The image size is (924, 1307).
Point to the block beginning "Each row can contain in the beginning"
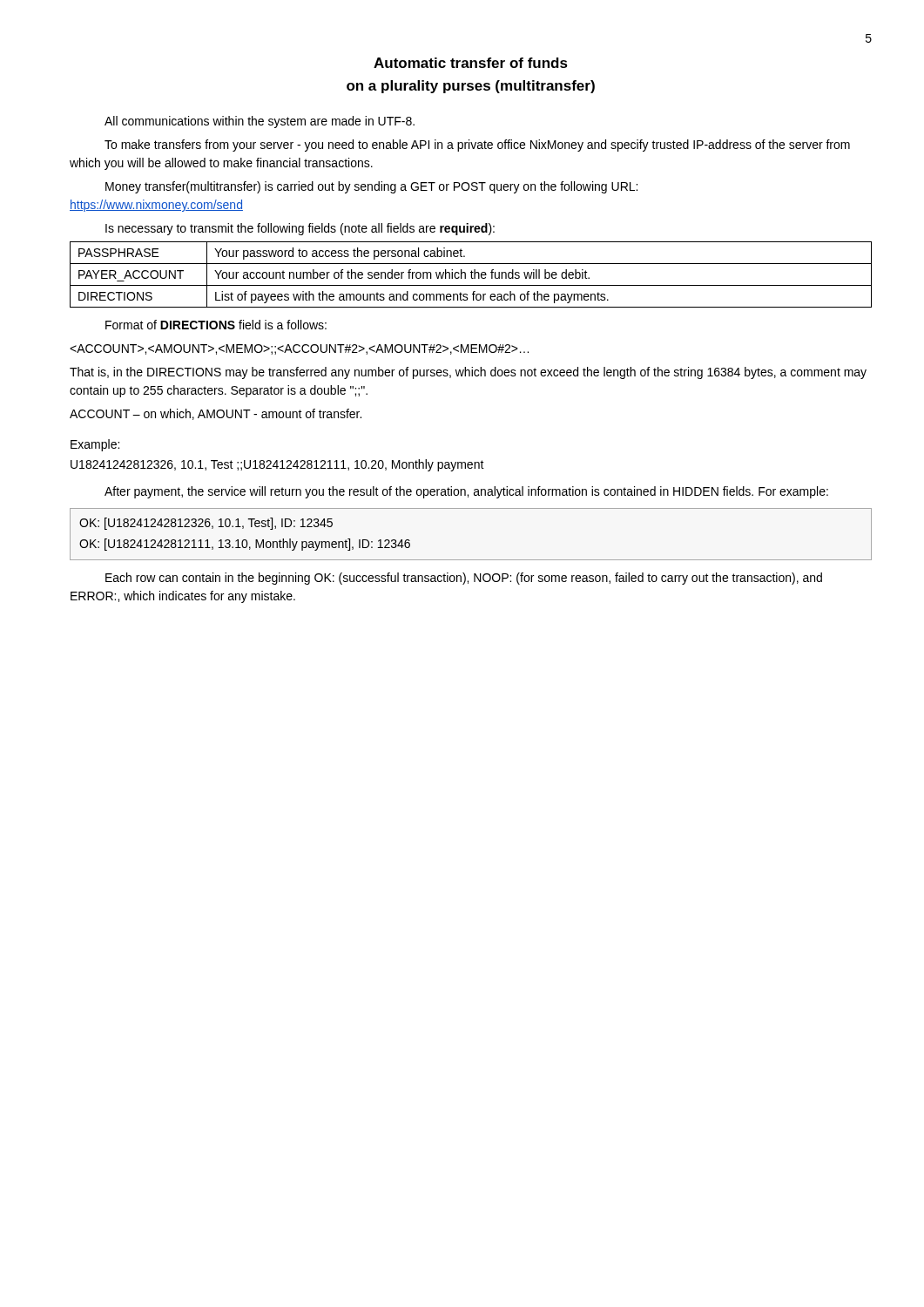446,587
